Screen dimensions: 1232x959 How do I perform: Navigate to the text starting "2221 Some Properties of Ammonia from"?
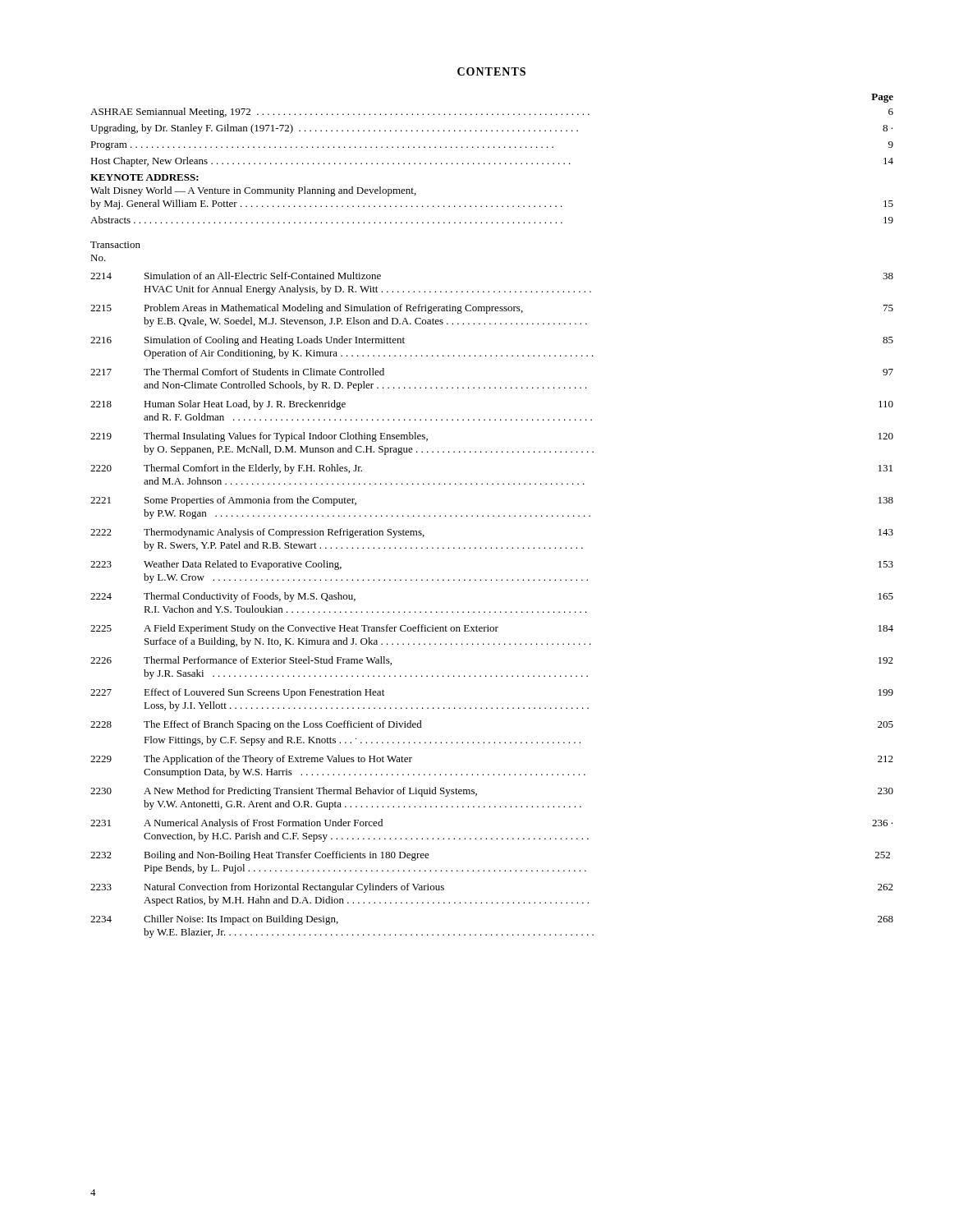(492, 507)
